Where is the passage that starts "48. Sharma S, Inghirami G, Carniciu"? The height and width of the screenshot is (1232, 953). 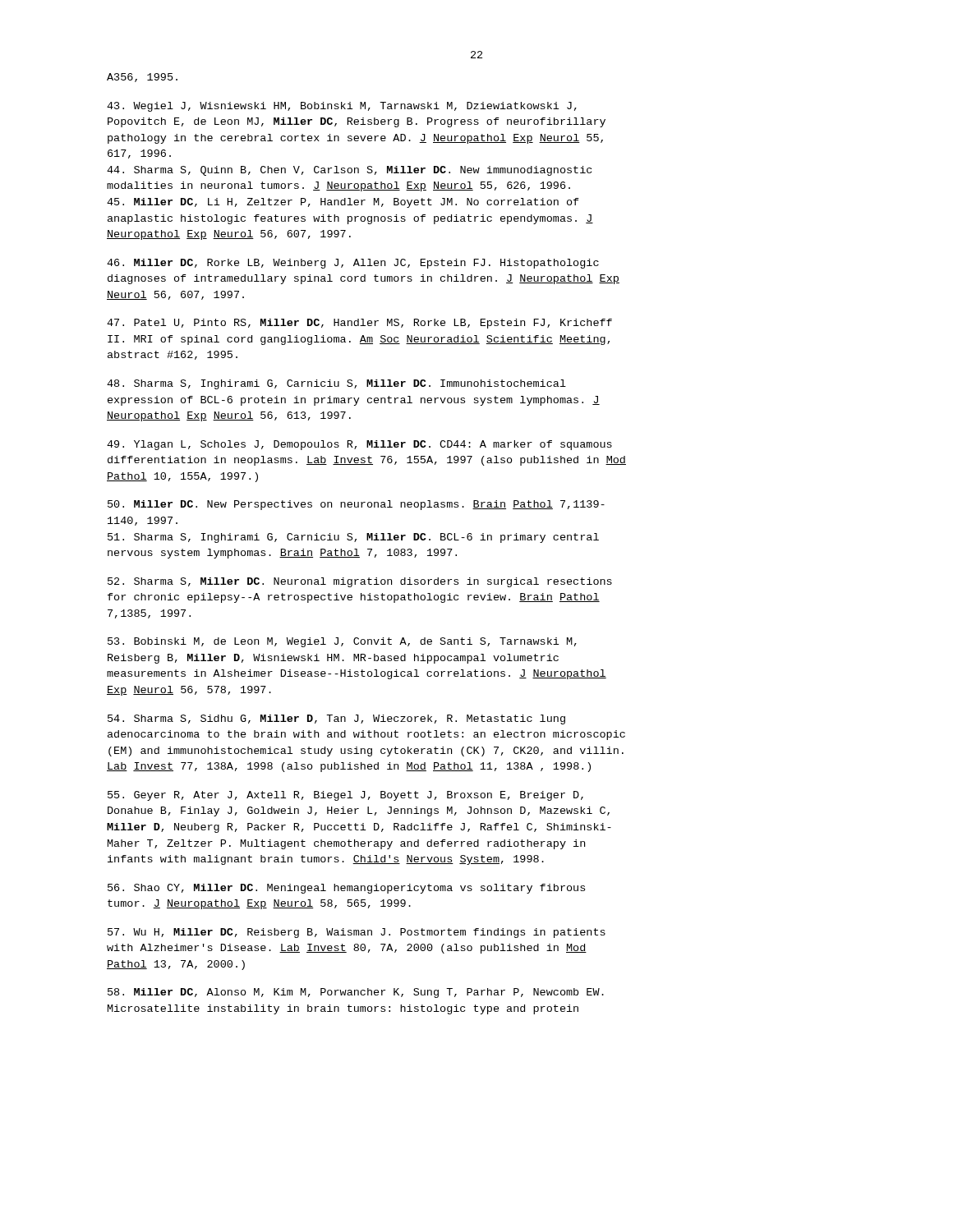click(x=353, y=400)
